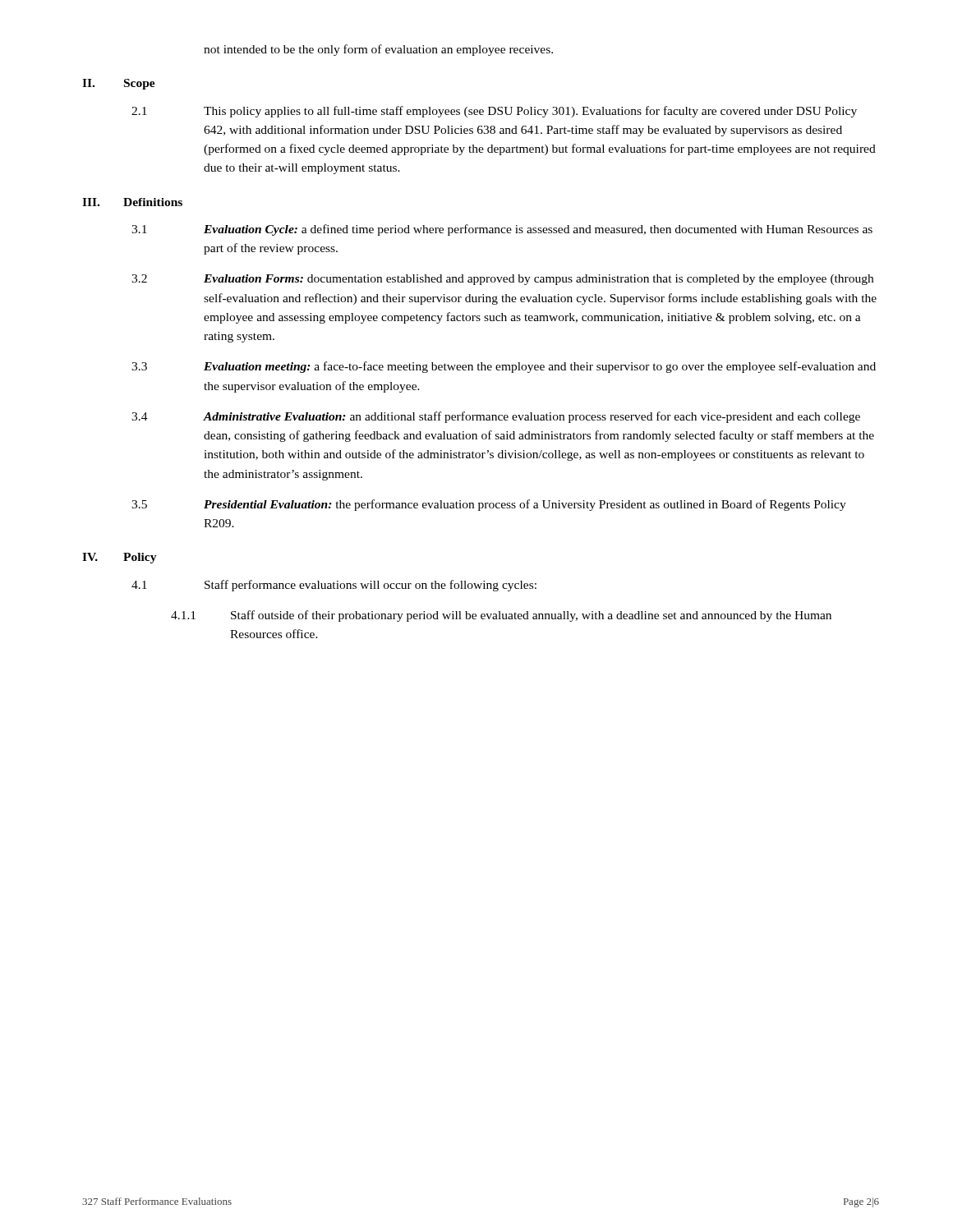Click on the region starting "3 Evaluation meeting: a face-to-face"

(x=505, y=376)
